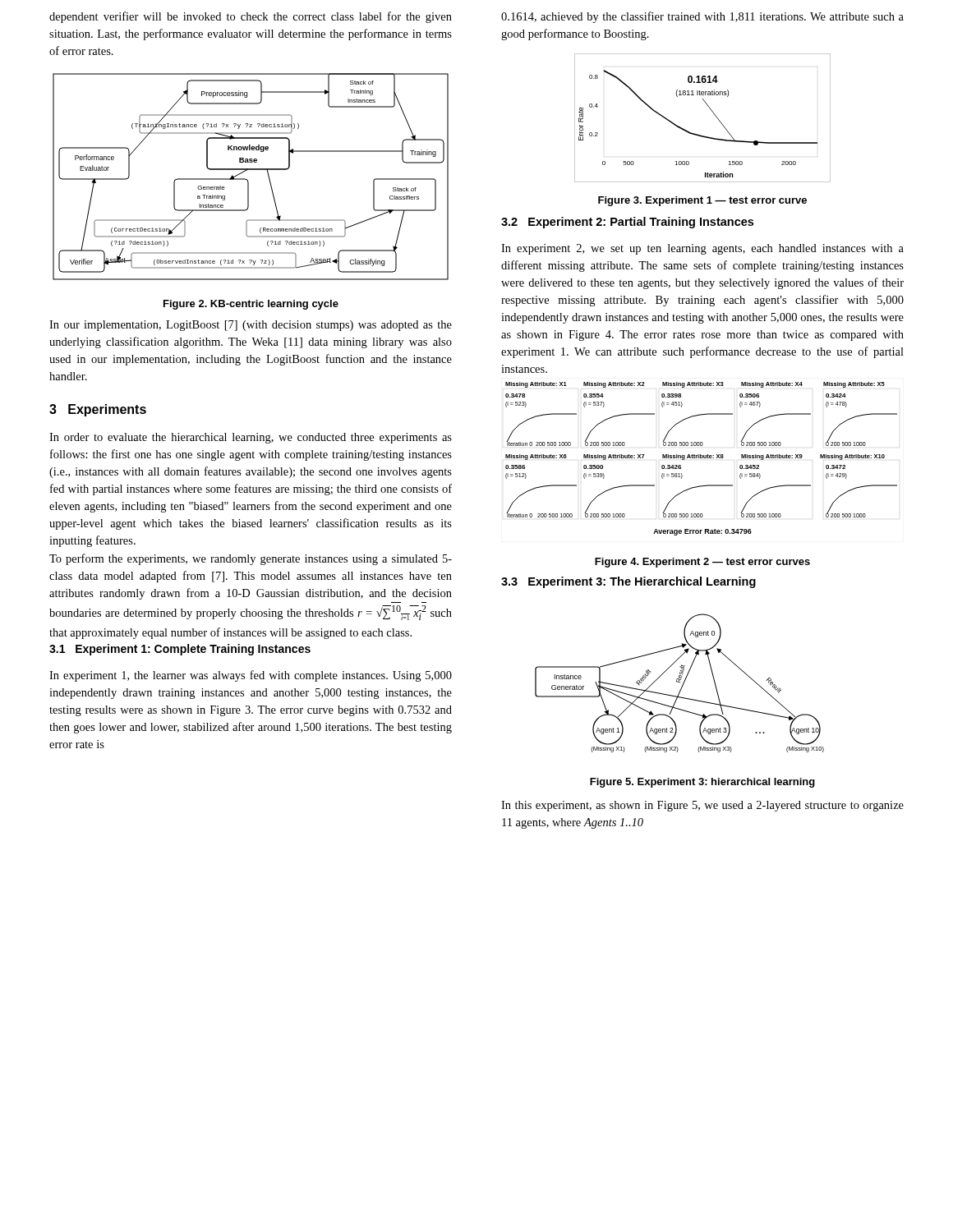Screen dimensions: 1232x953
Task: Find the passage starting "In our implementation, LogitBoost [7] (with"
Action: pos(251,350)
